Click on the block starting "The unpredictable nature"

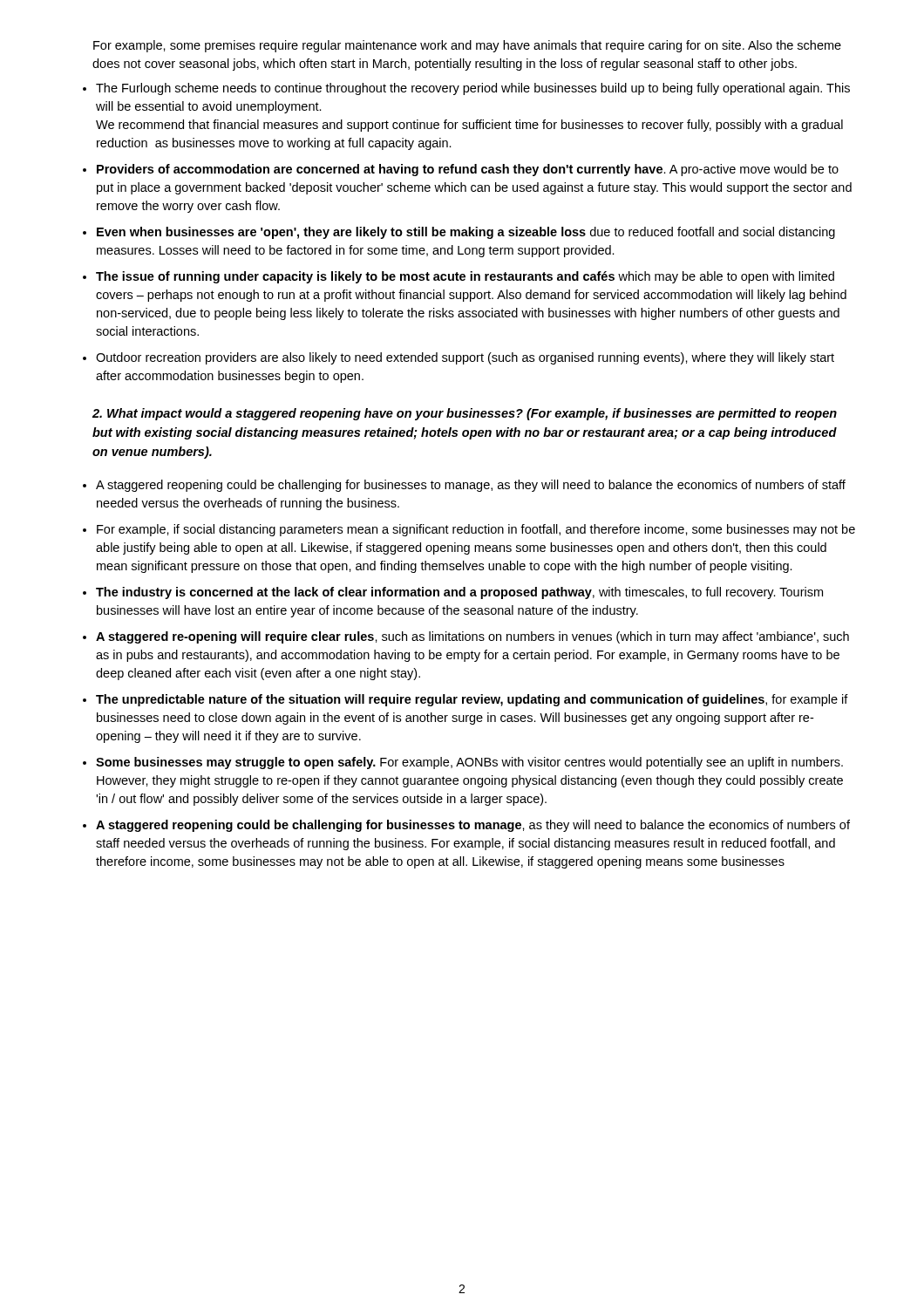(x=472, y=717)
